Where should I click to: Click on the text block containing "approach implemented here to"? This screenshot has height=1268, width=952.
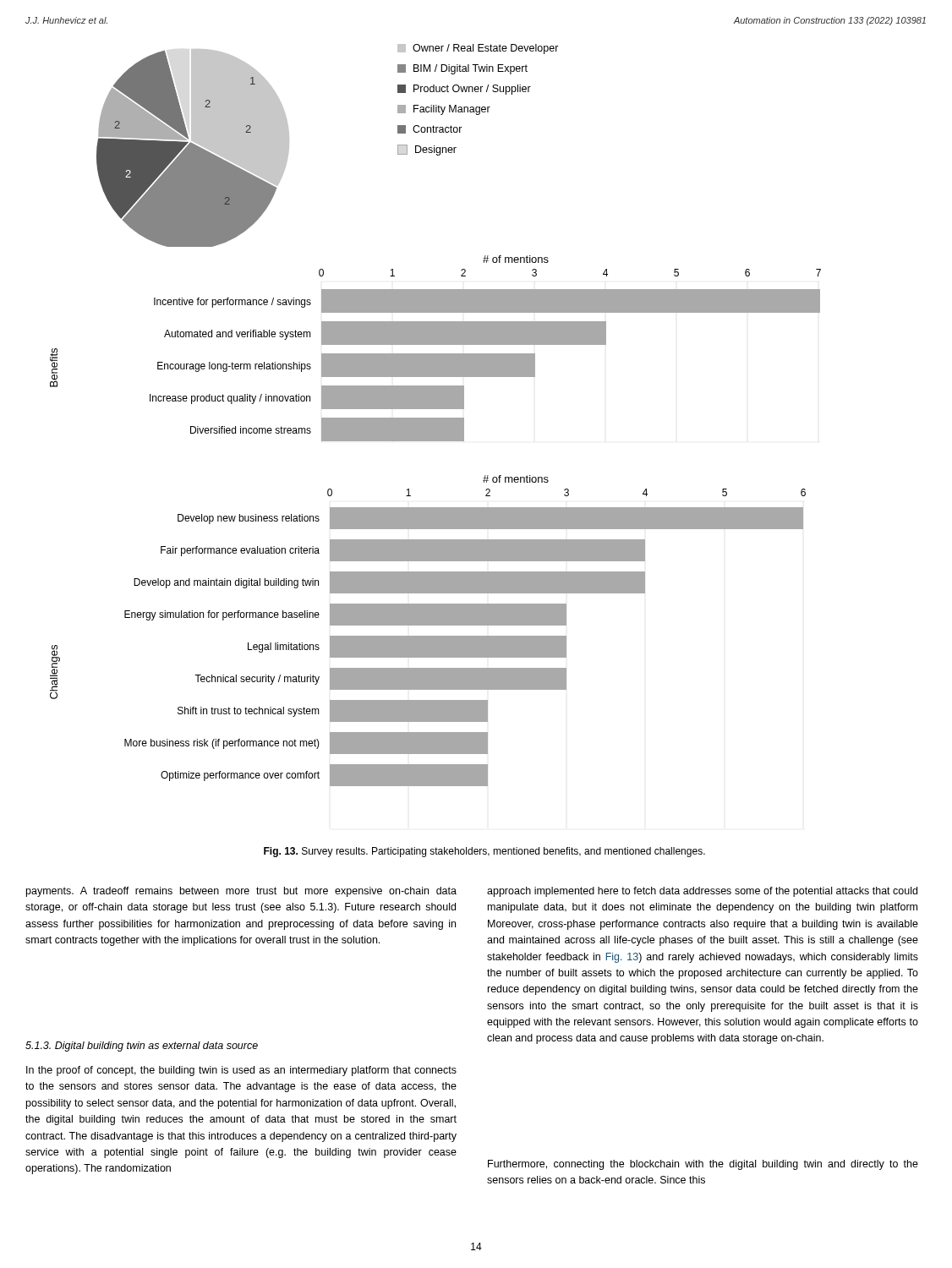[x=703, y=965]
